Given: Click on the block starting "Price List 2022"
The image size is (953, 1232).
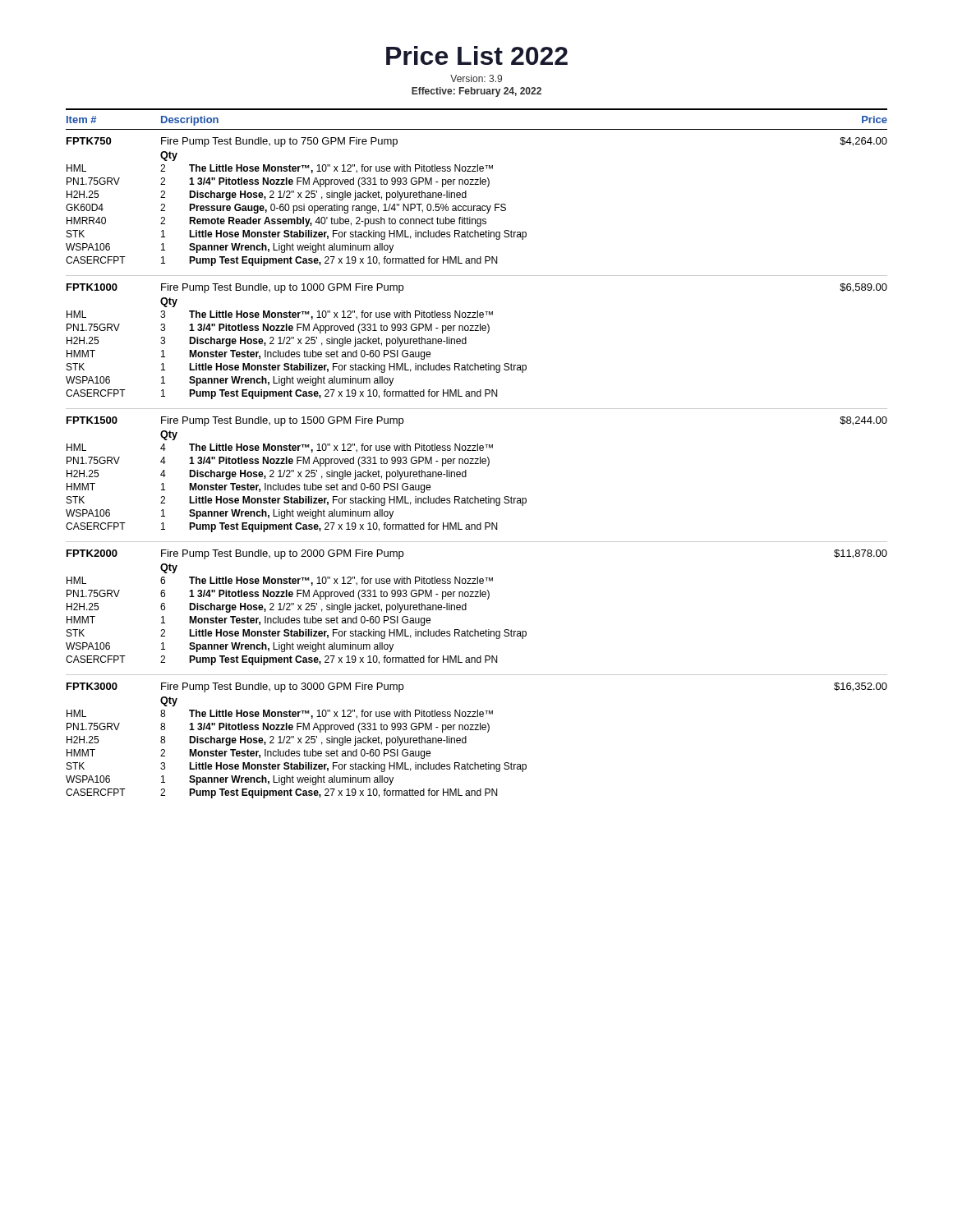Looking at the screenshot, I should pyautogui.click(x=476, y=56).
